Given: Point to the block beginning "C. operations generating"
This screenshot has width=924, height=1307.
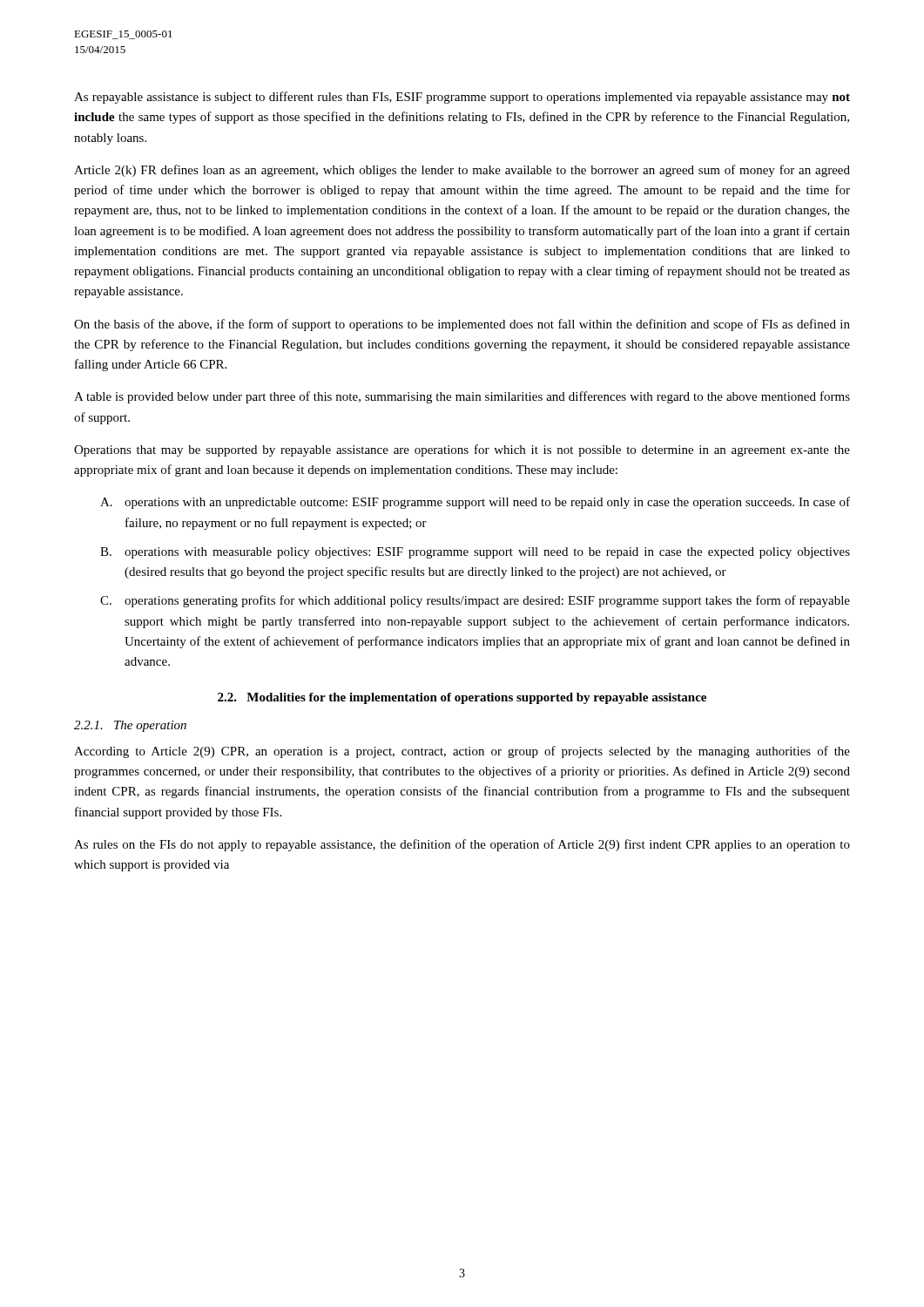Looking at the screenshot, I should pyautogui.click(x=475, y=632).
